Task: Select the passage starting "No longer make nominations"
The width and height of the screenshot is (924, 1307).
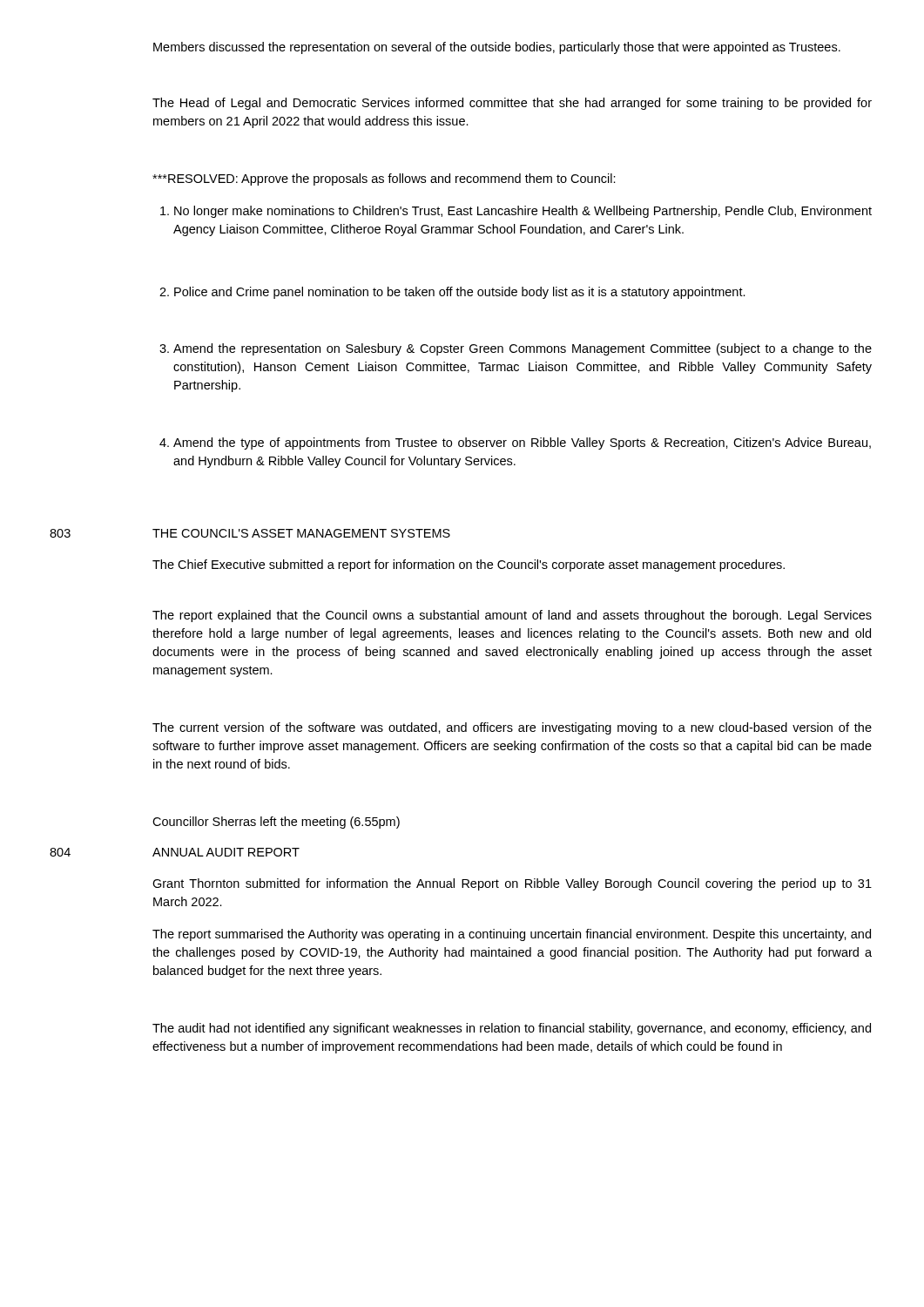Action: (x=512, y=220)
